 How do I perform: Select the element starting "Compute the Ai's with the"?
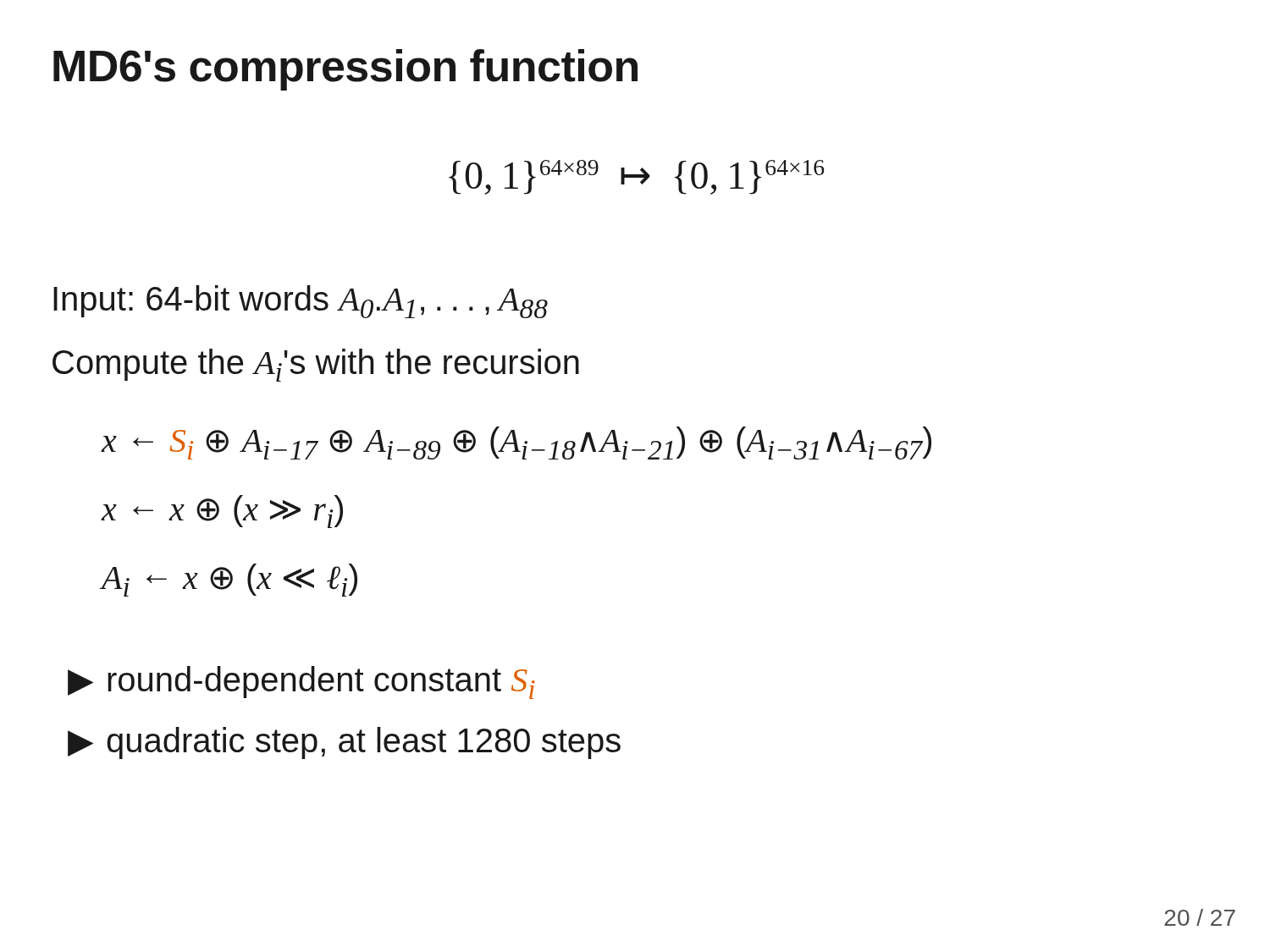[x=316, y=366]
